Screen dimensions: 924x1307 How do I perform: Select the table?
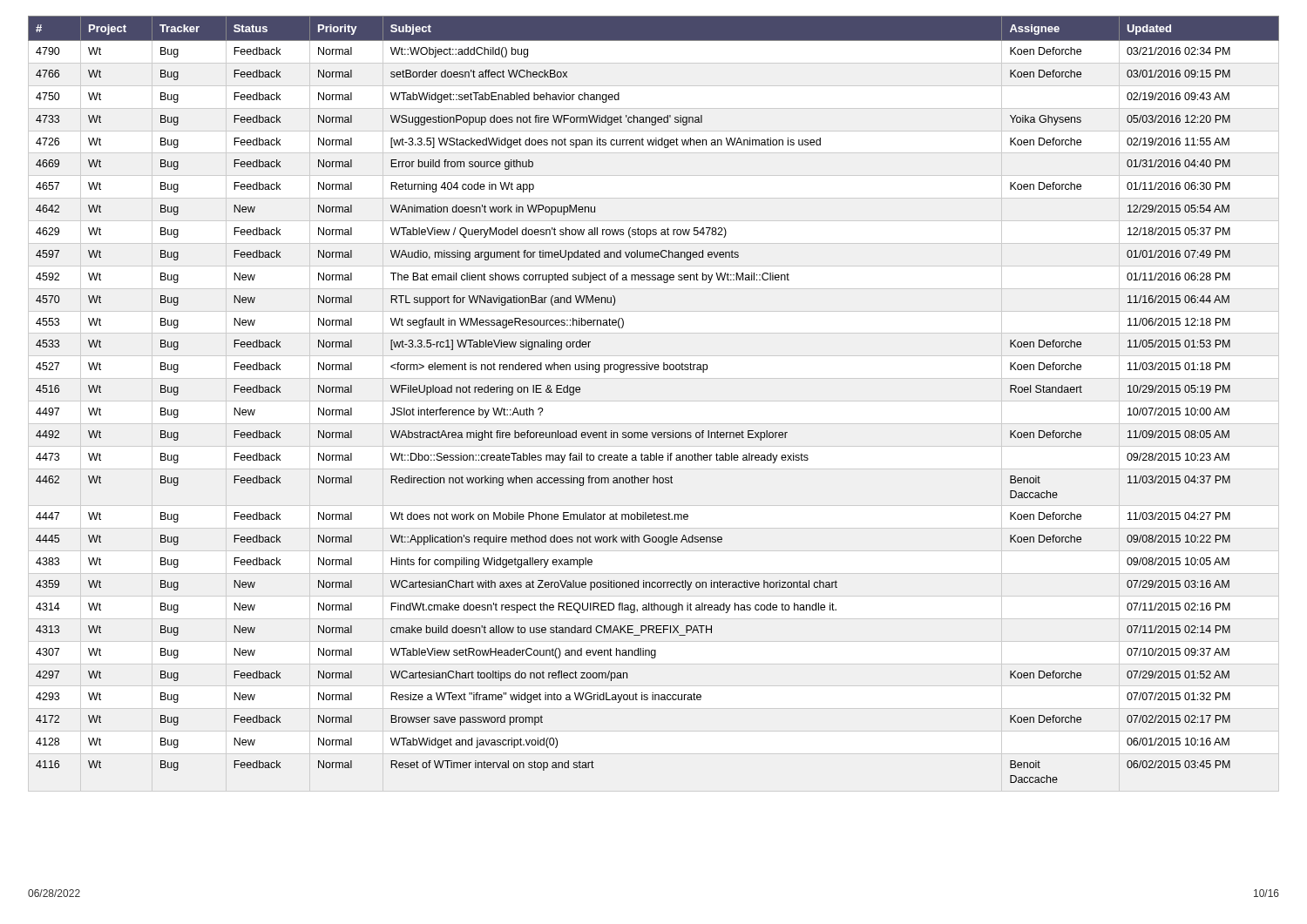(654, 447)
